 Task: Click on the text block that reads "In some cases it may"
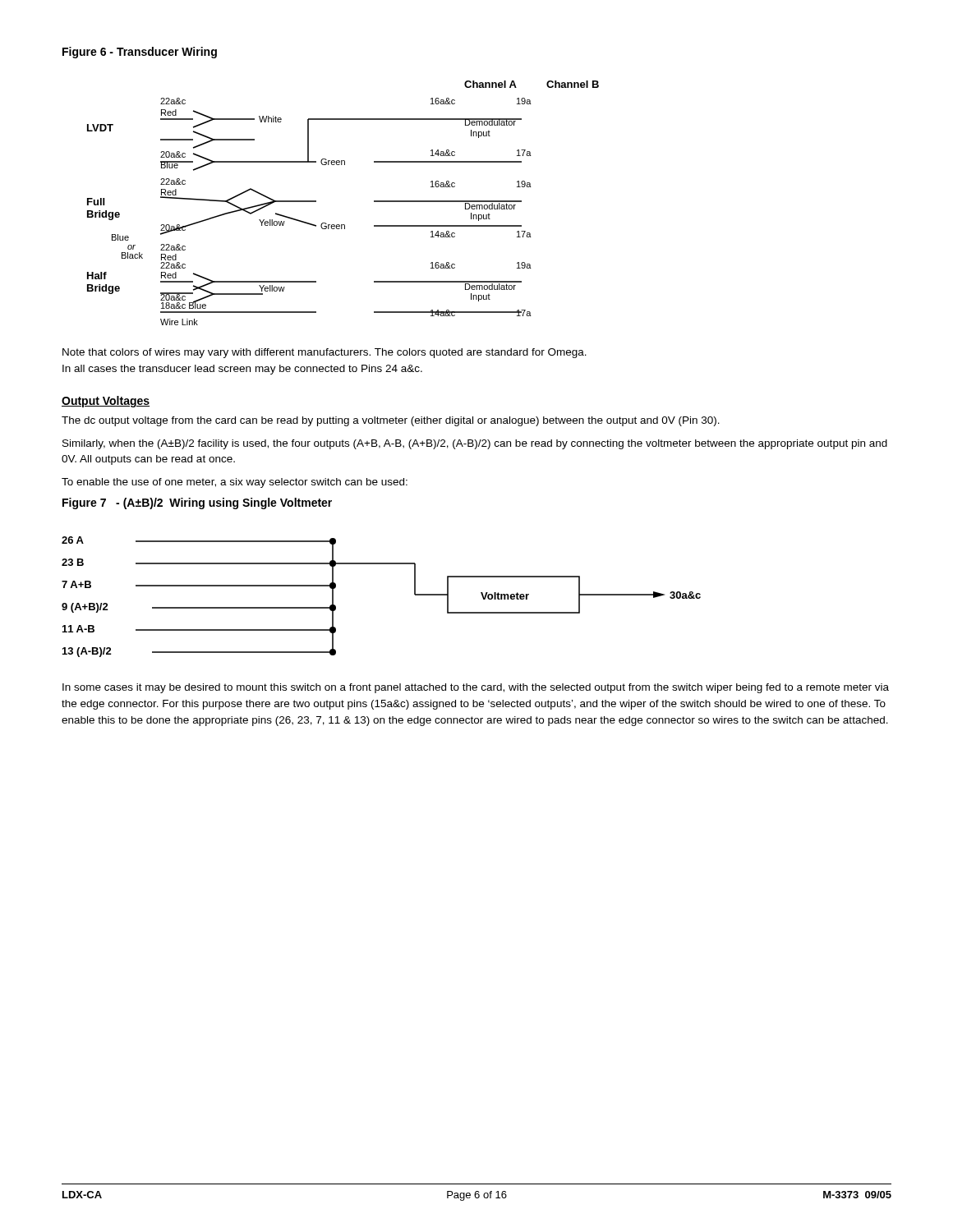(x=475, y=703)
